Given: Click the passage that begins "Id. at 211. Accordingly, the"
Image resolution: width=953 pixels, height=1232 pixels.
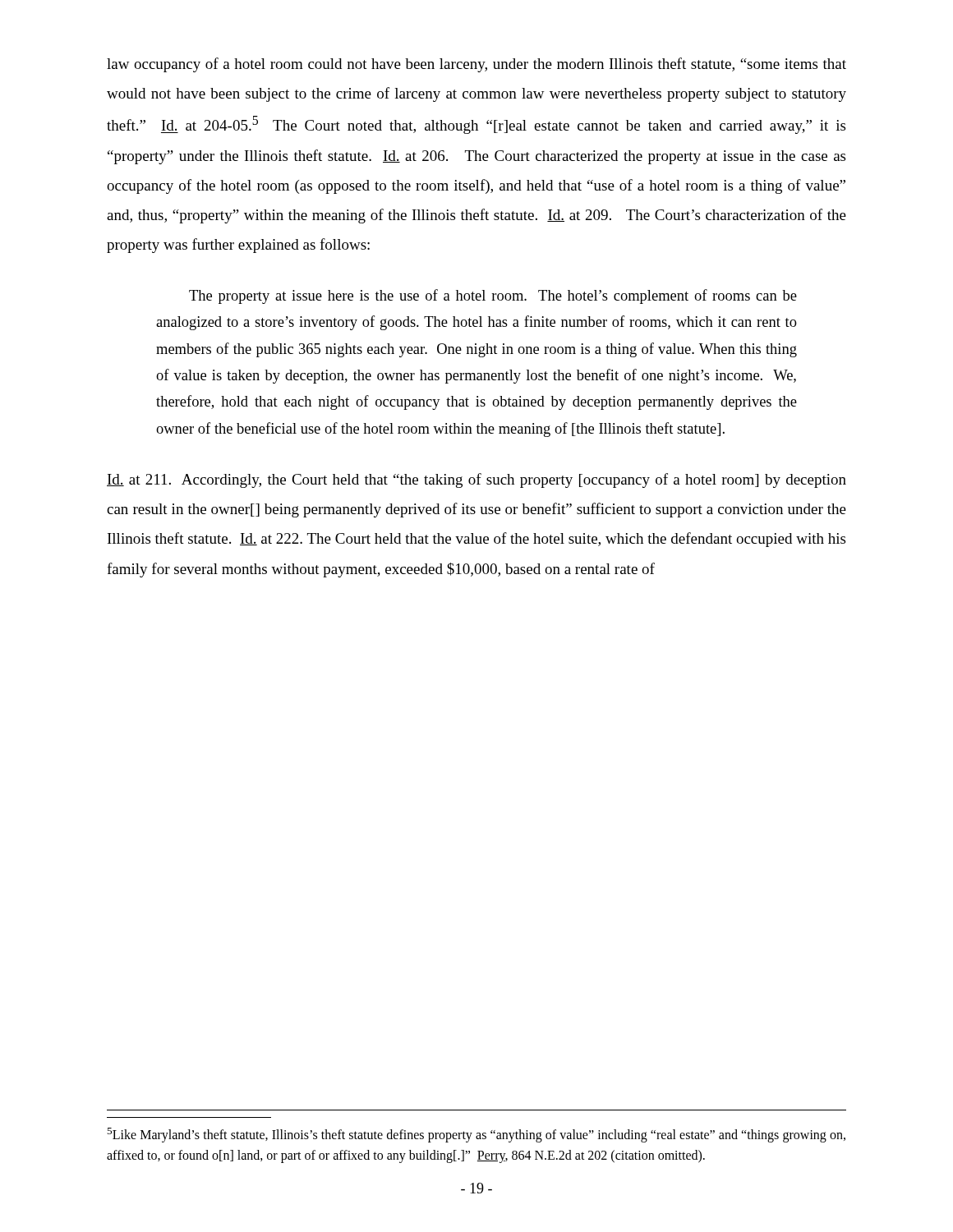Looking at the screenshot, I should pyautogui.click(x=476, y=524).
